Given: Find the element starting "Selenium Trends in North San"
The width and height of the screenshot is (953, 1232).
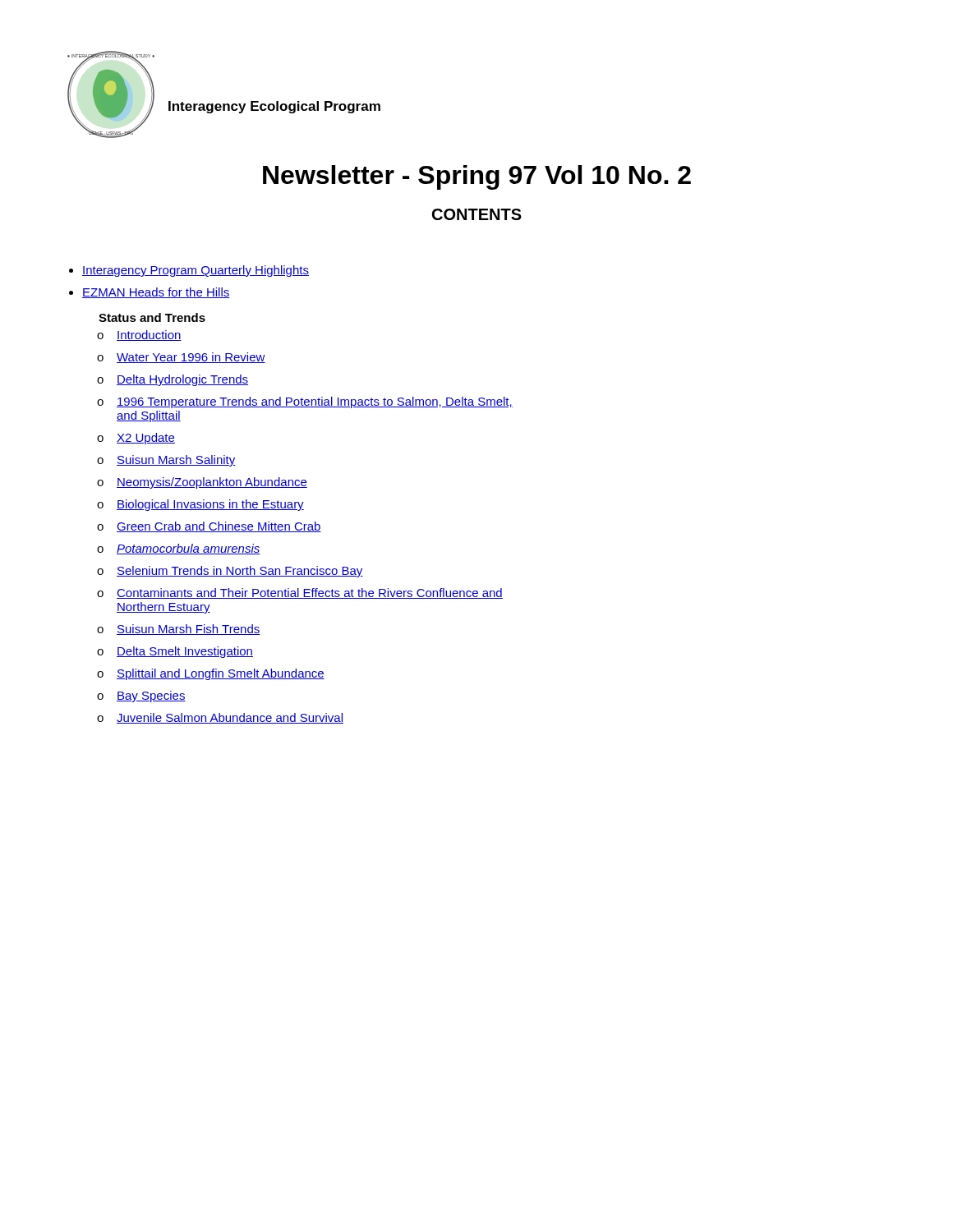Looking at the screenshot, I should coord(240,570).
